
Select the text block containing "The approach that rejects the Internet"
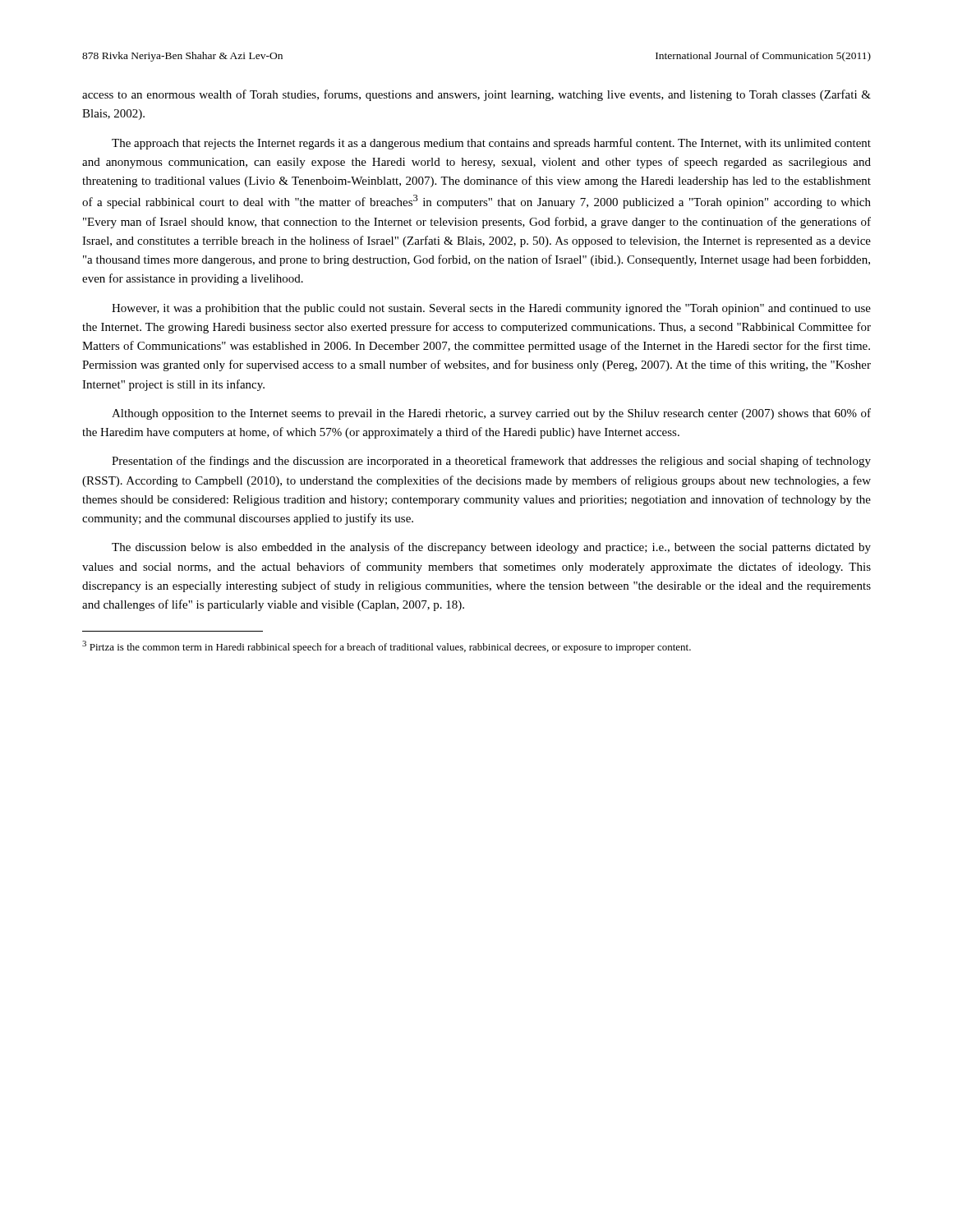[476, 211]
